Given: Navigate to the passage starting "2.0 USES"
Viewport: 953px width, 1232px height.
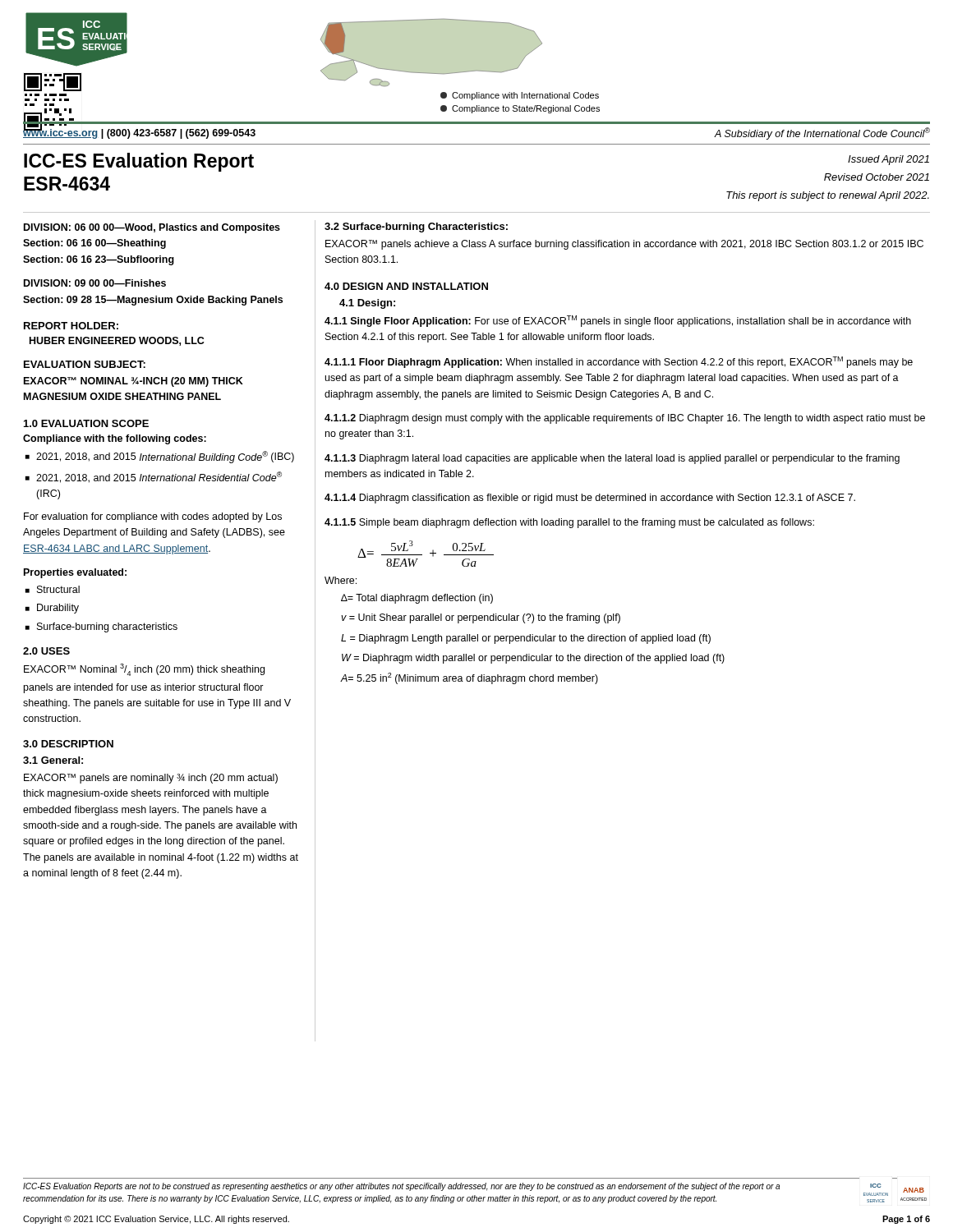Looking at the screenshot, I should click(46, 651).
